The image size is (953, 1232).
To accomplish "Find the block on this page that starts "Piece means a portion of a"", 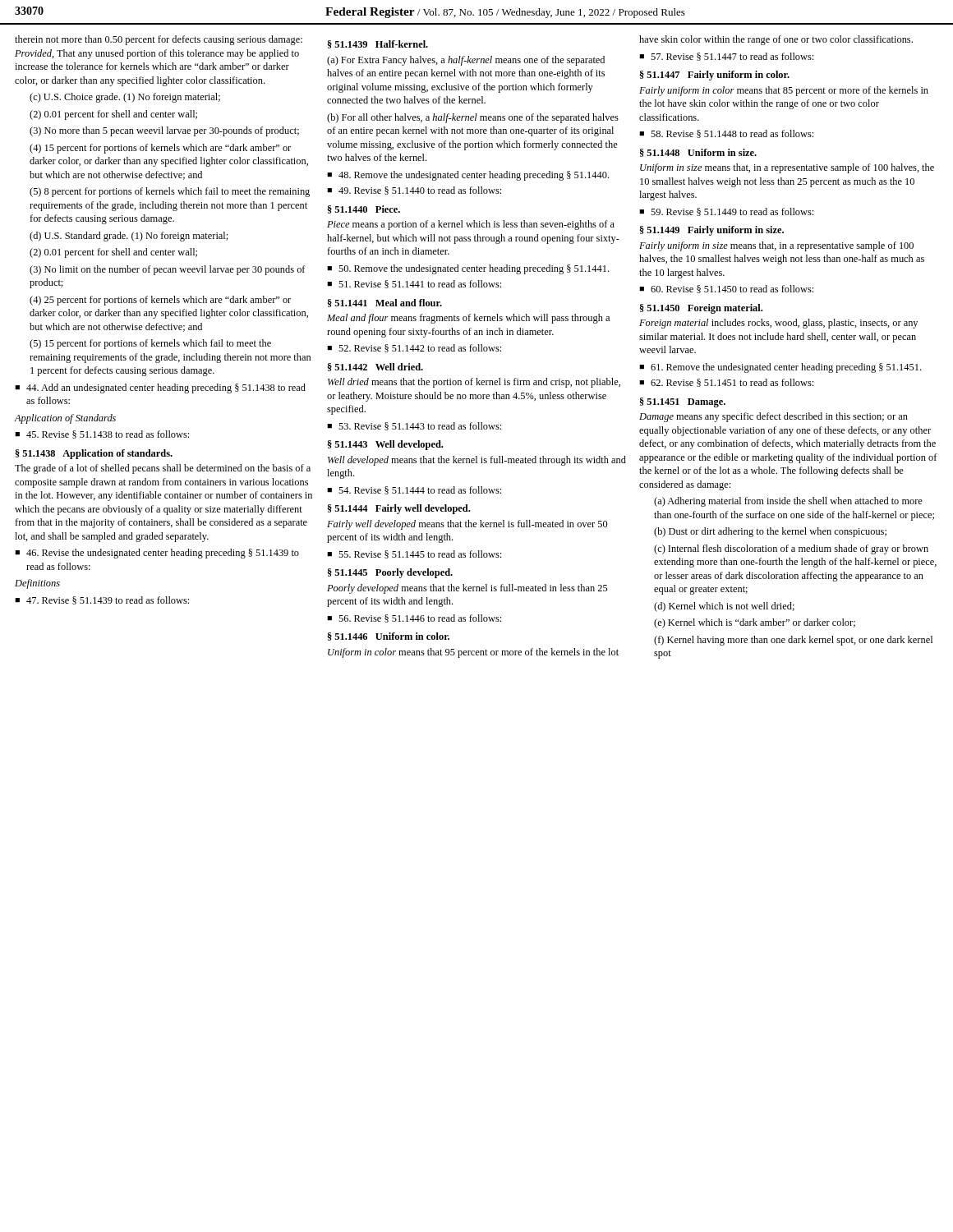I will (x=476, y=238).
